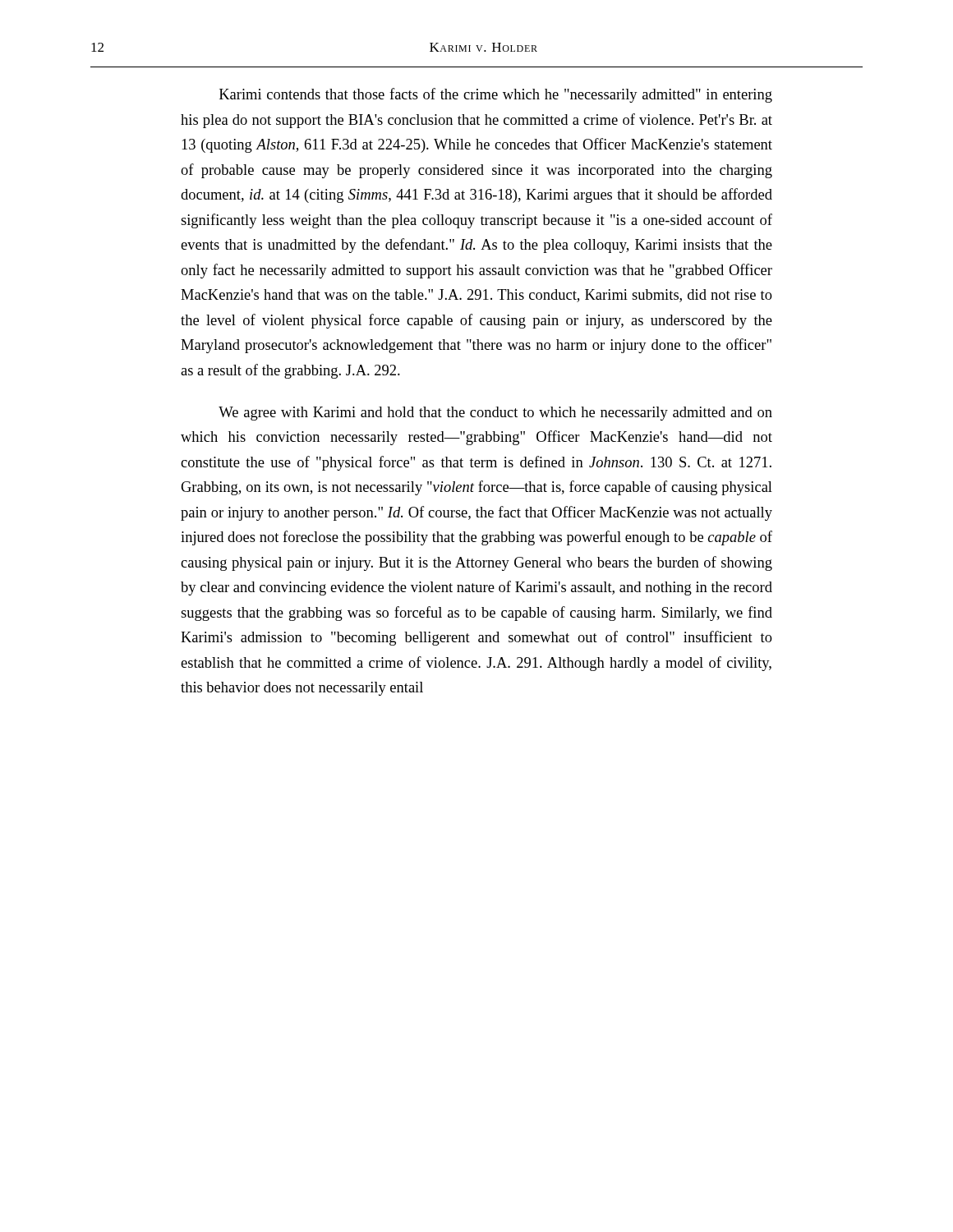Find the block on this page that starts "Karimi contends that"
Screen dimensions: 1232x953
click(476, 232)
